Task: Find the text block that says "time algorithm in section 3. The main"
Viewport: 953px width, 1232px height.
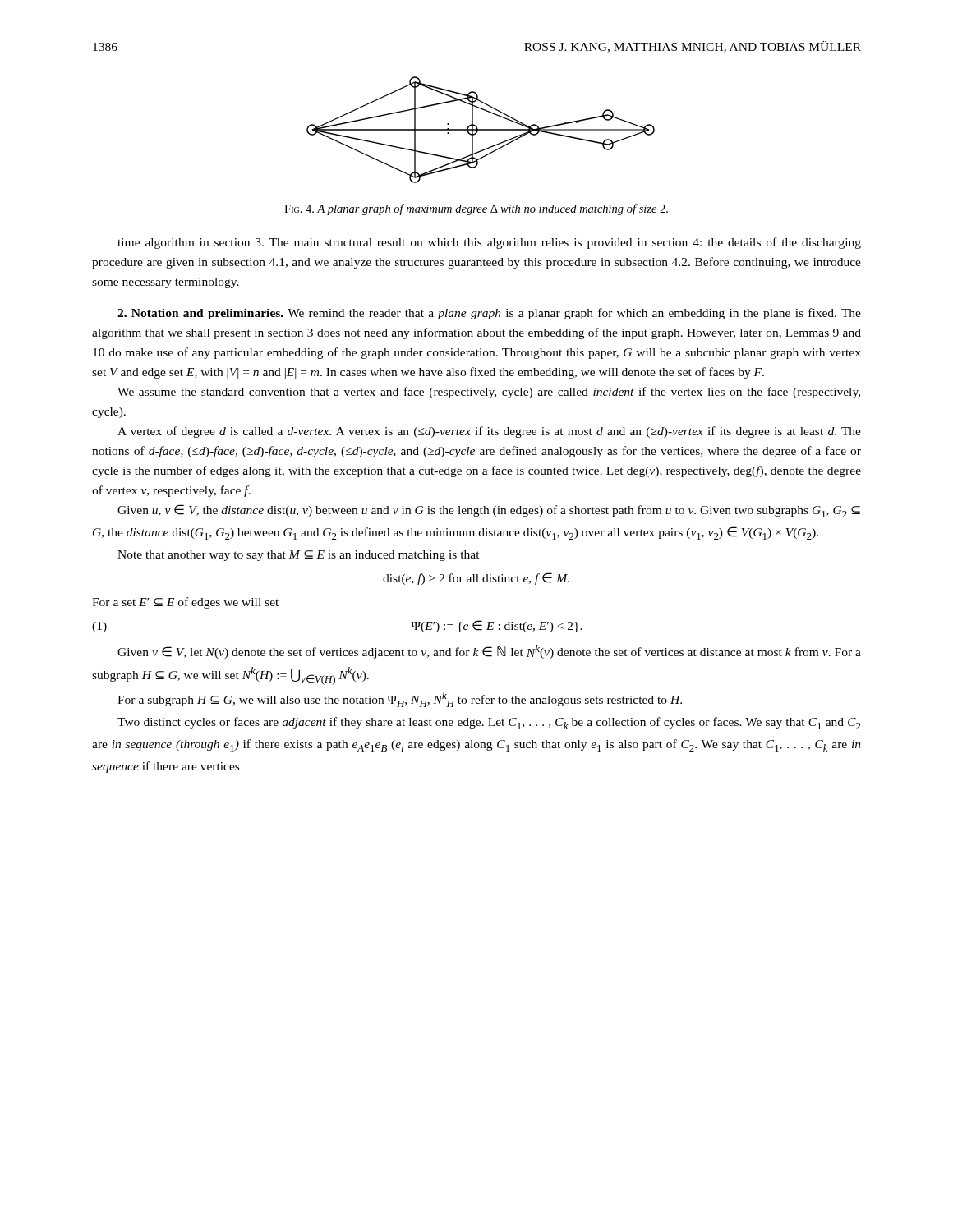Action: click(476, 262)
